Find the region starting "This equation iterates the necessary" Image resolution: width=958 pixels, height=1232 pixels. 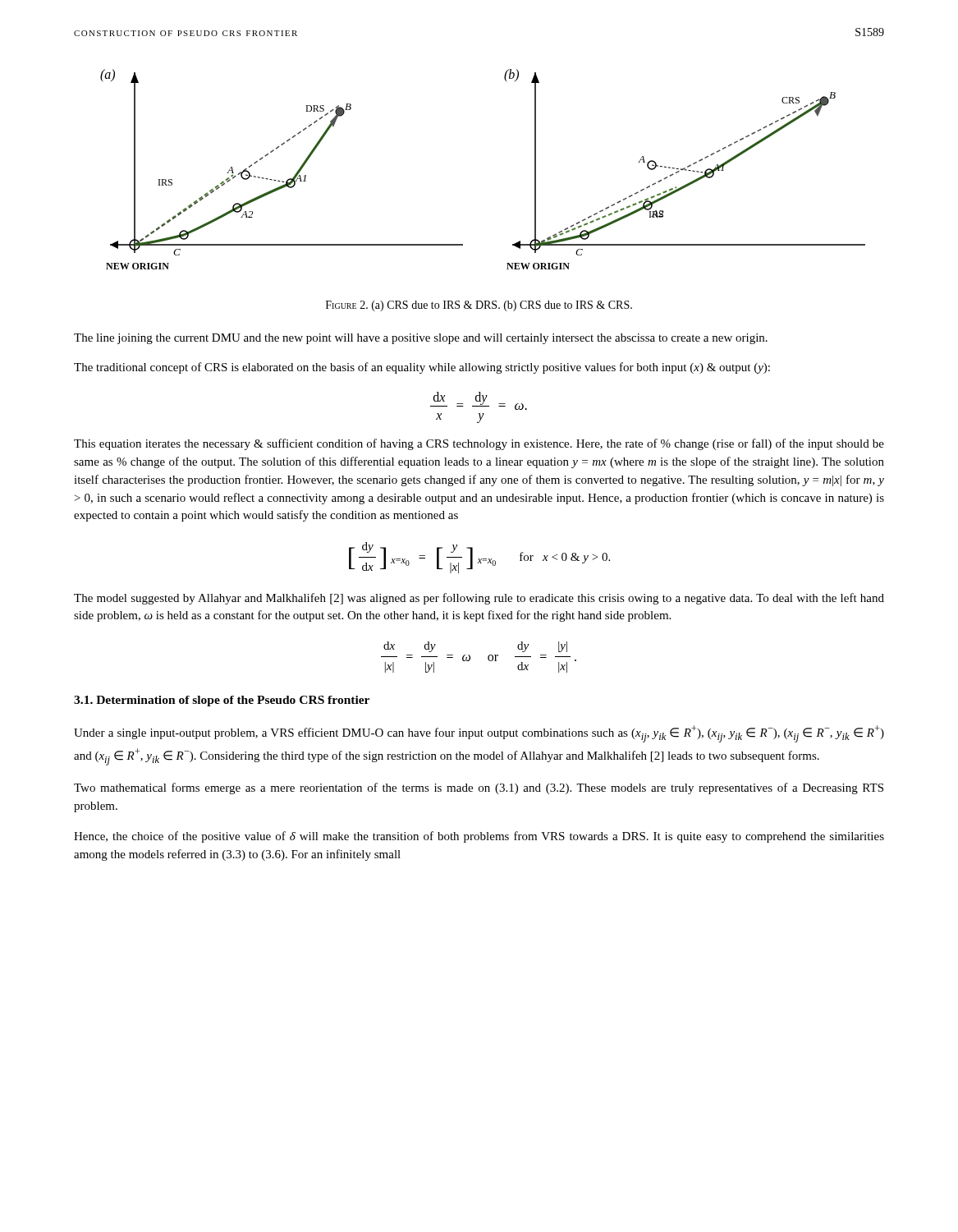(x=479, y=480)
